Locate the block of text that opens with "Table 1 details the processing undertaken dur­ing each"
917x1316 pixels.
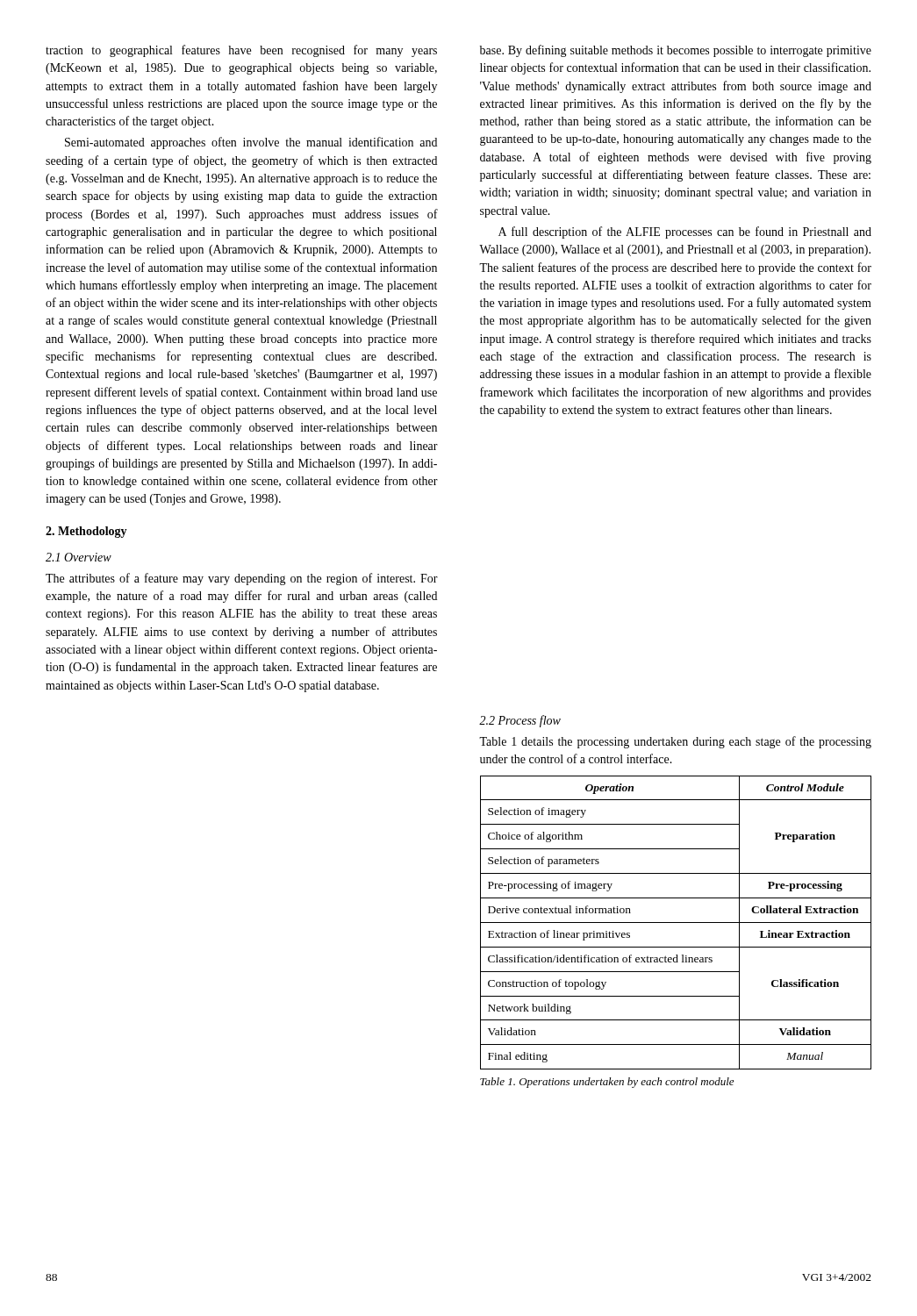pyautogui.click(x=675, y=751)
